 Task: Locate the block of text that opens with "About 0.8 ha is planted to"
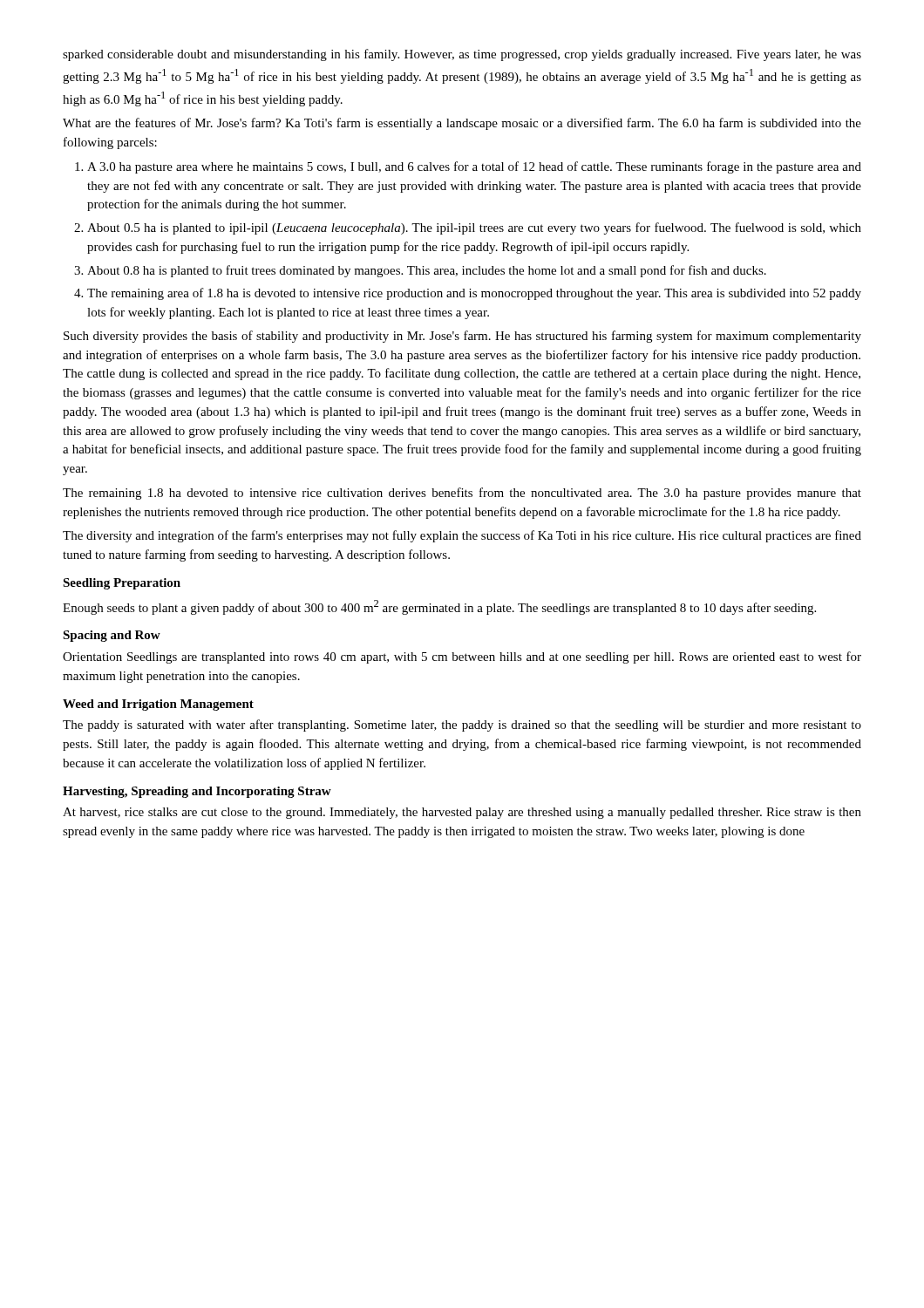pyautogui.click(x=427, y=270)
